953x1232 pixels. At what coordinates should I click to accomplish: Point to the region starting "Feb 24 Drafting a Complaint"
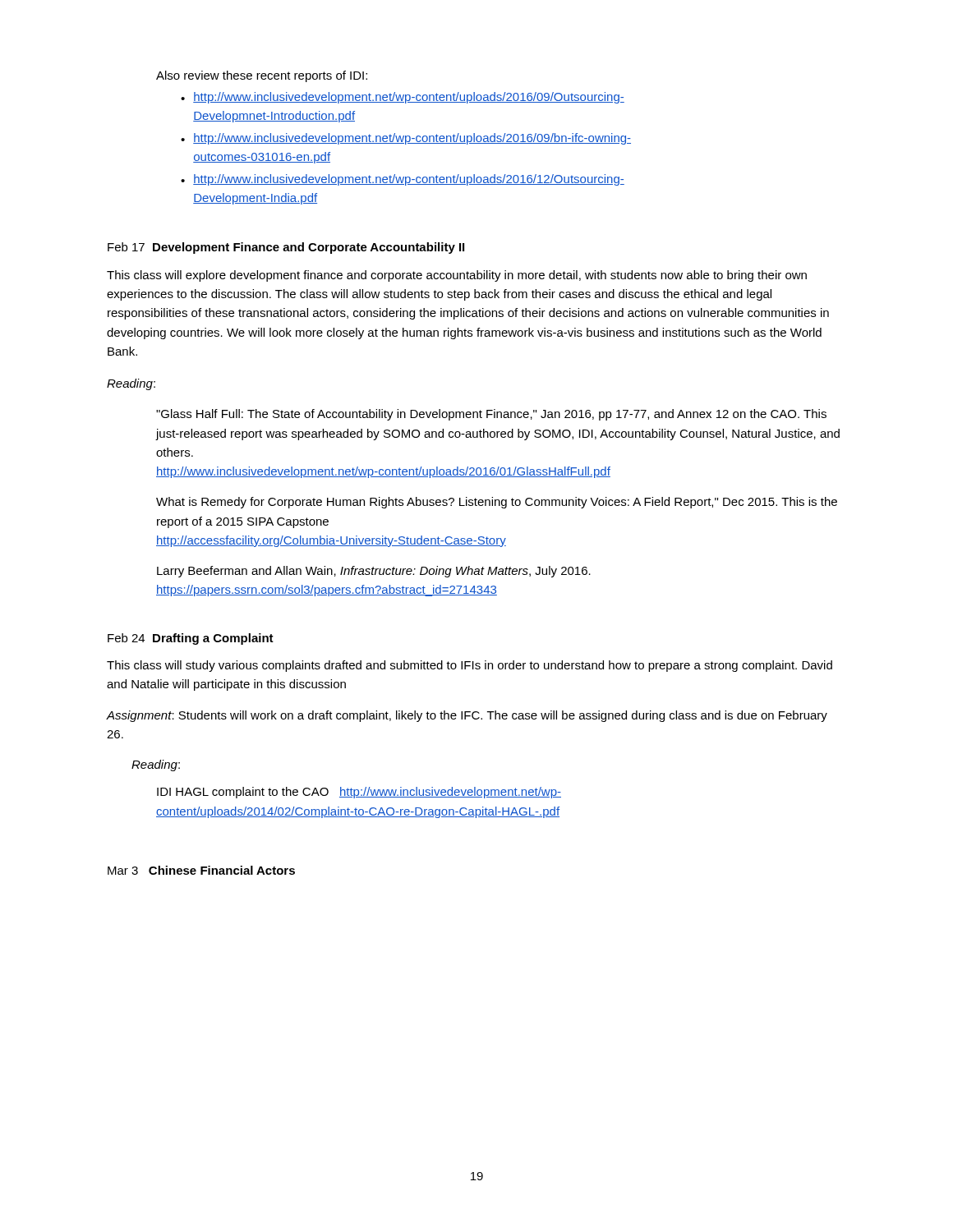(x=190, y=637)
